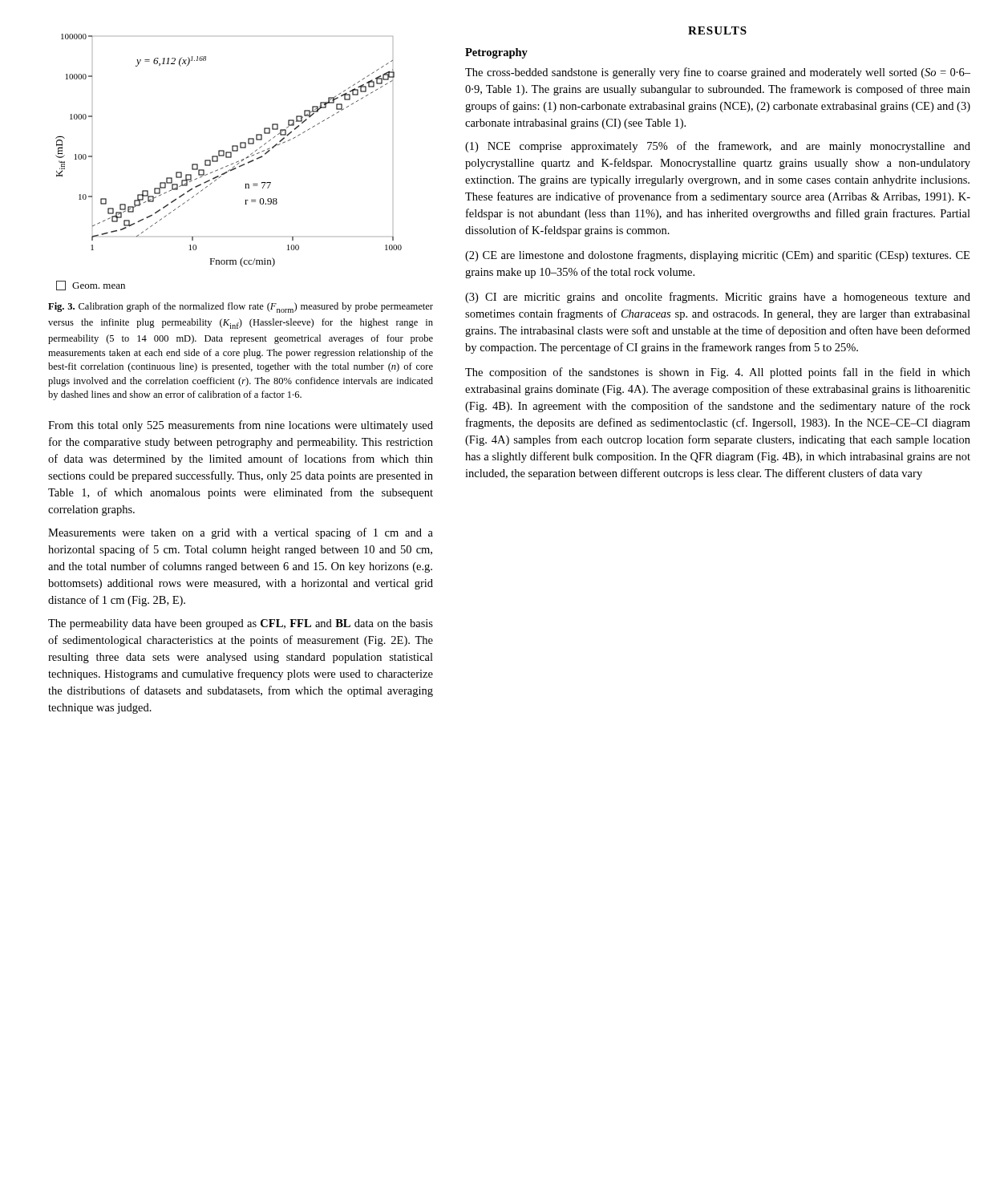Screen dimensions: 1203x1008
Task: Click on the scatter plot
Action: tap(241, 150)
